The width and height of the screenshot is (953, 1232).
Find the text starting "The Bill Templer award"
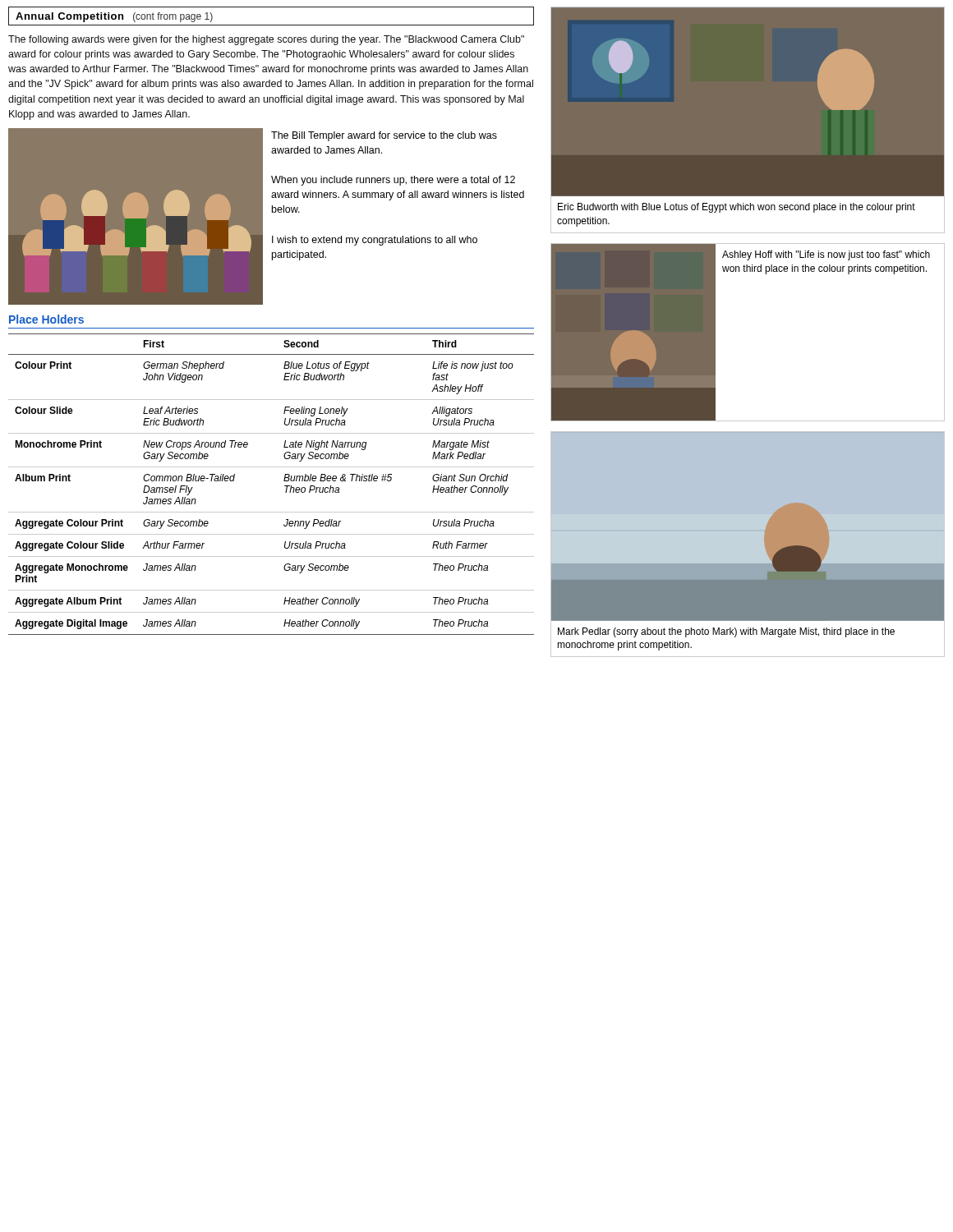coord(398,195)
